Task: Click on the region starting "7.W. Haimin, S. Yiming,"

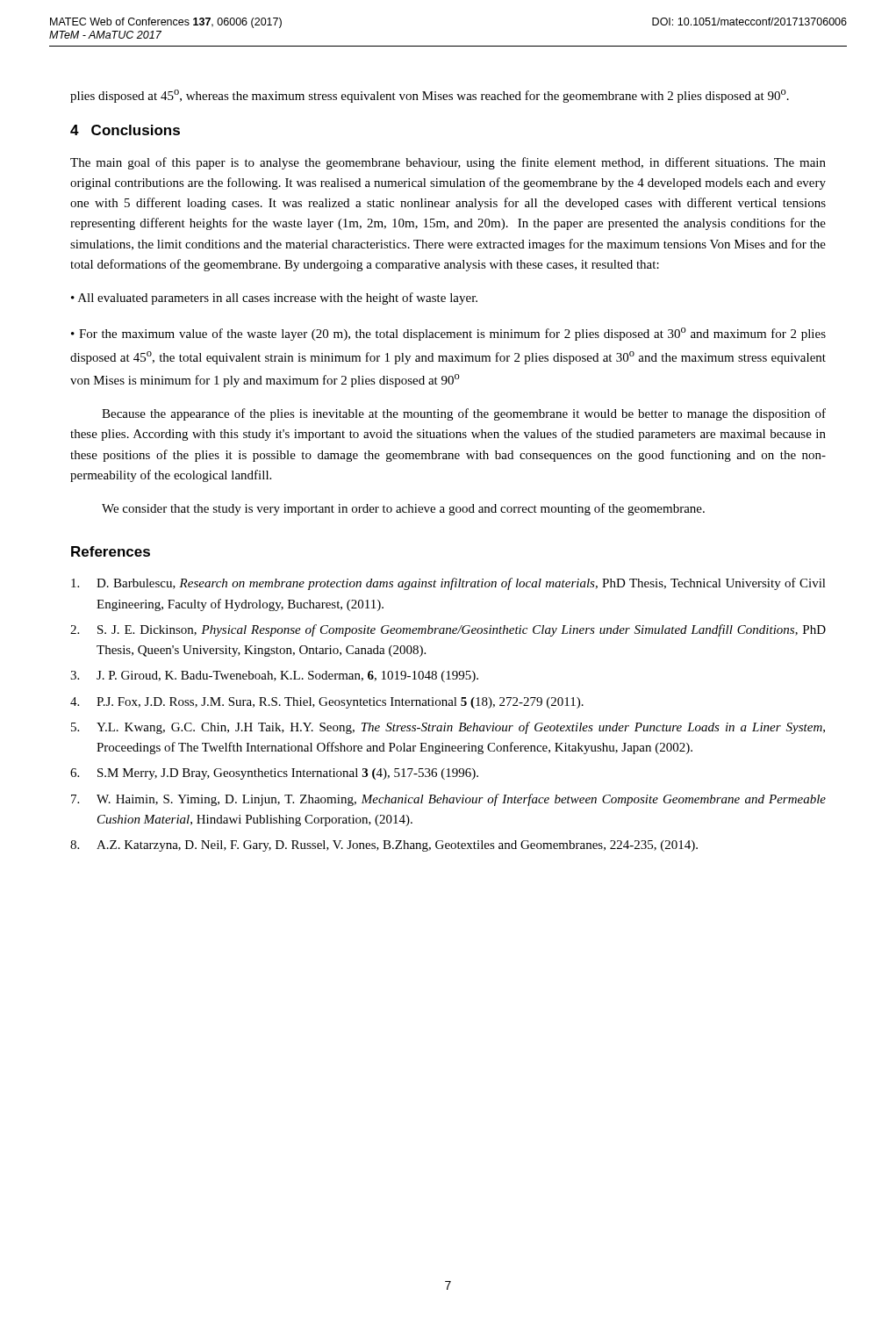Action: tap(448, 809)
